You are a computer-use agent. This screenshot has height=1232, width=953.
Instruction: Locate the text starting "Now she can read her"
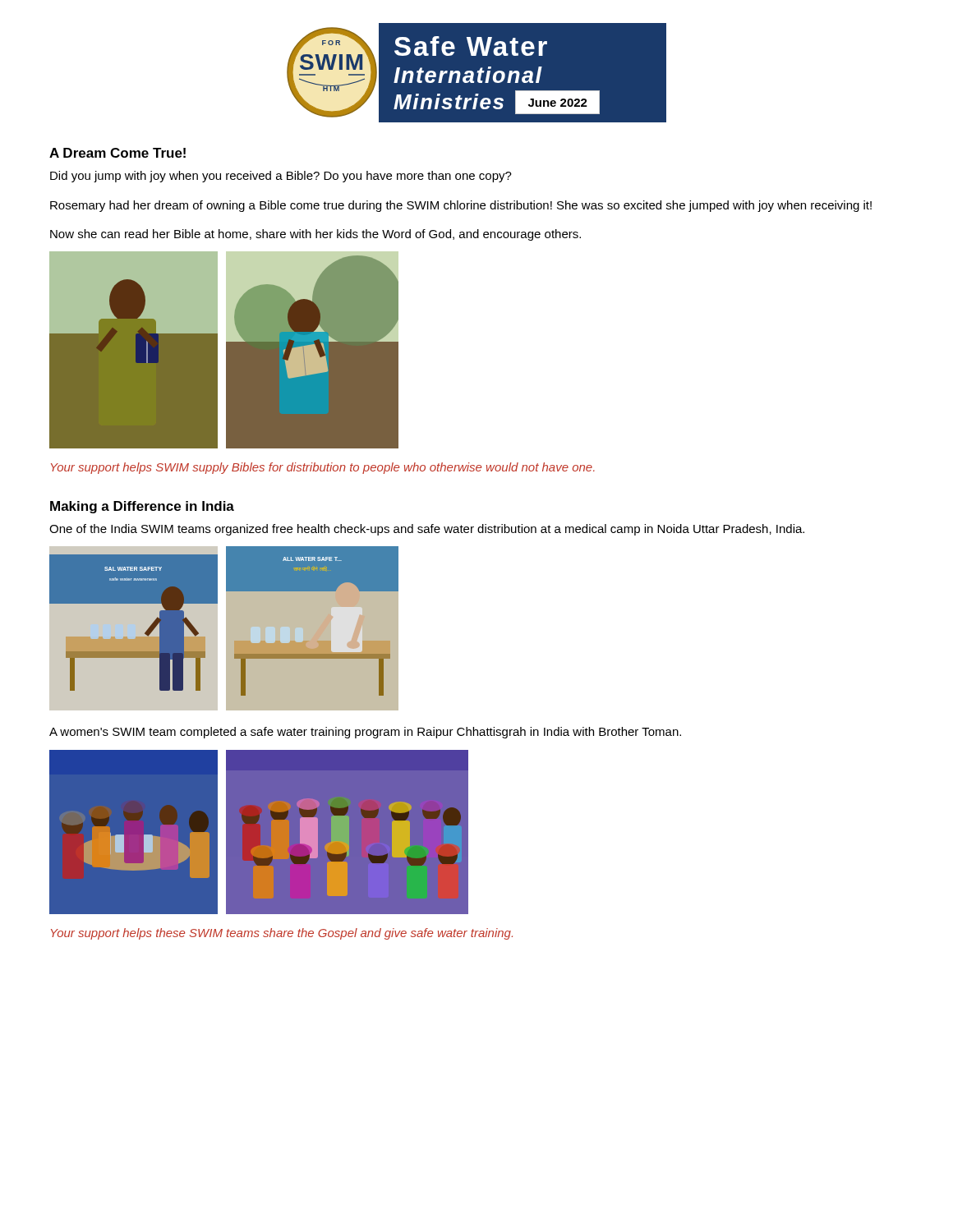pyautogui.click(x=316, y=234)
